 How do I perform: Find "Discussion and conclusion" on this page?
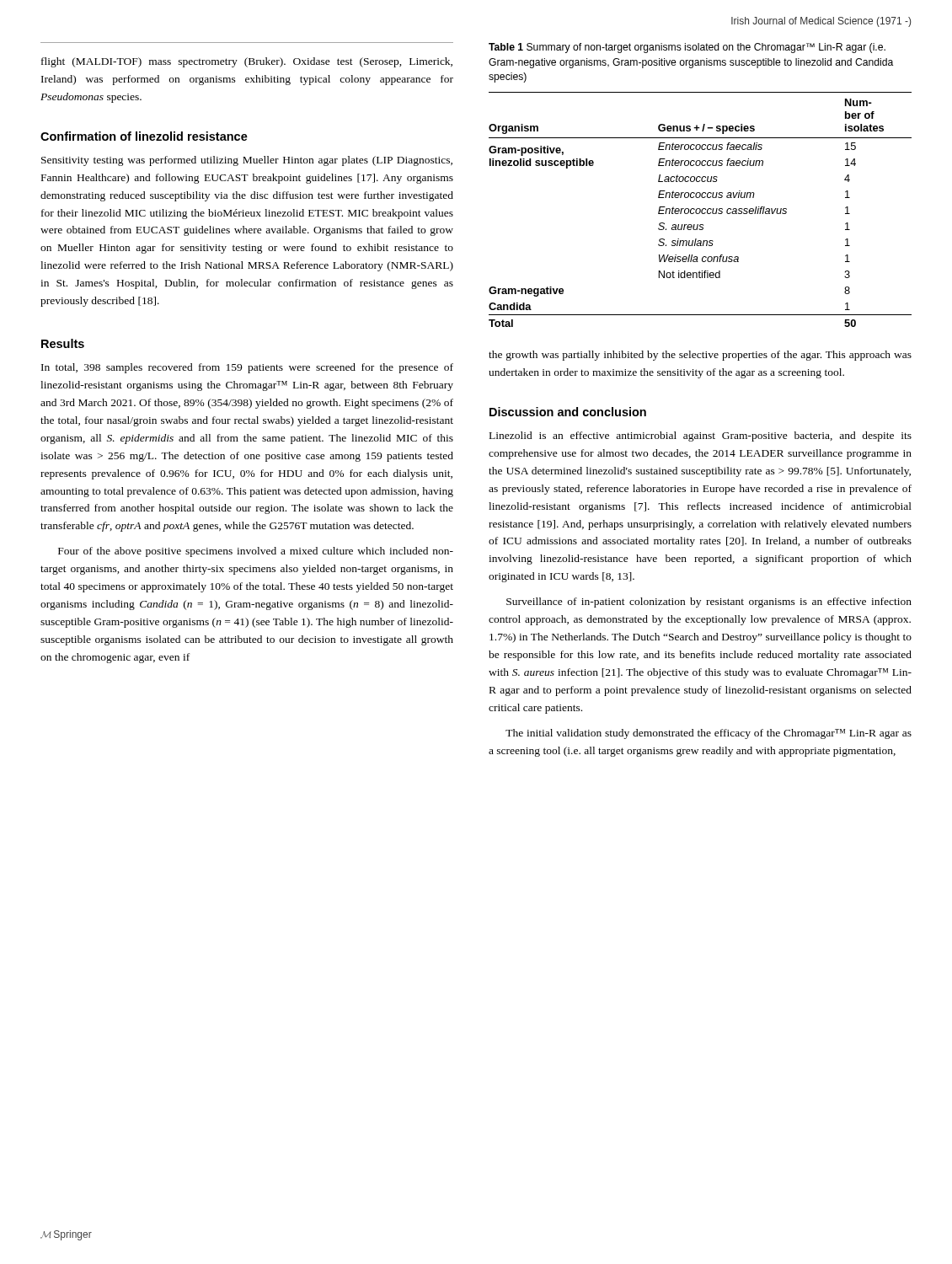coord(568,412)
